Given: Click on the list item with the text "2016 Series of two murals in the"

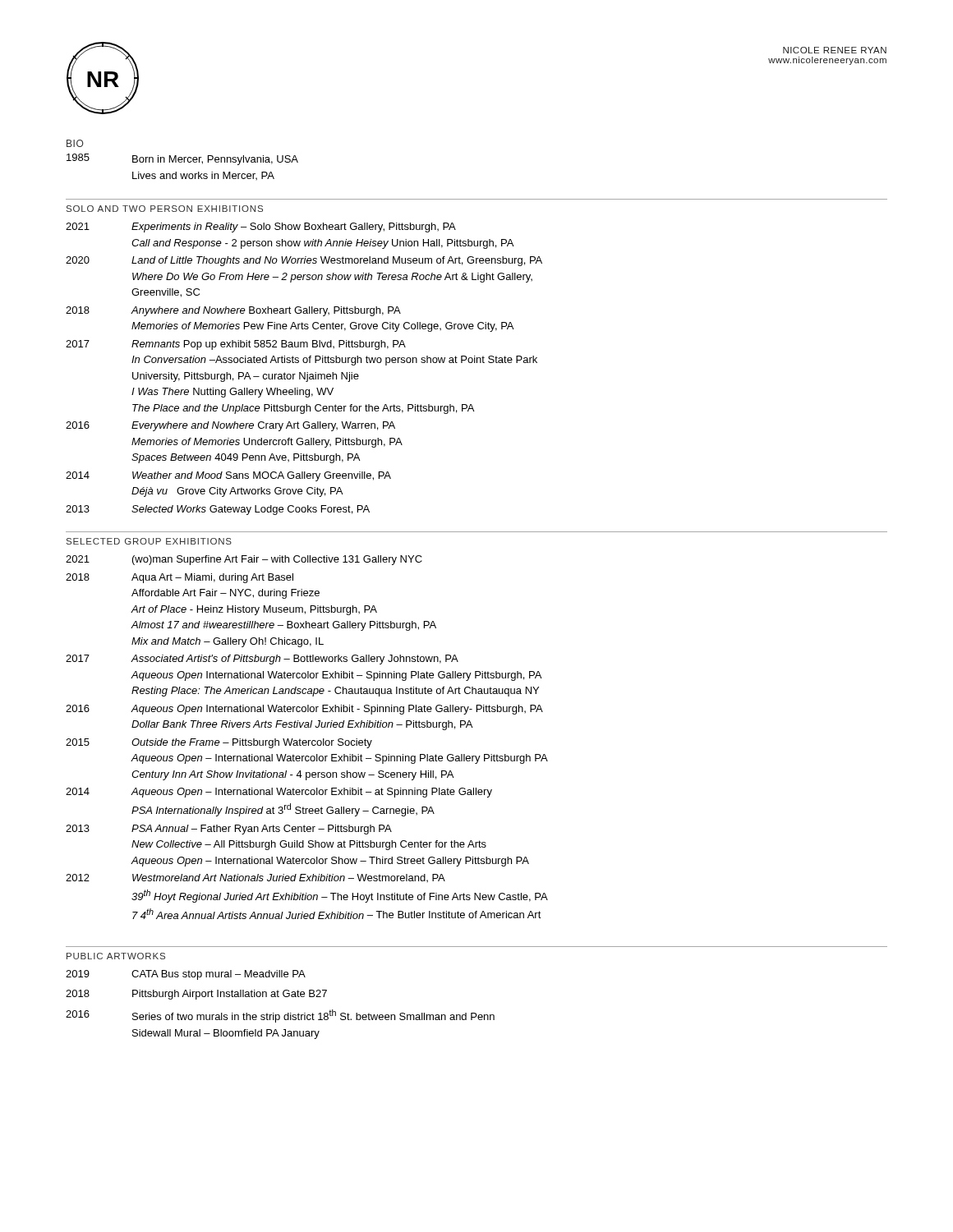Looking at the screenshot, I should (280, 1024).
